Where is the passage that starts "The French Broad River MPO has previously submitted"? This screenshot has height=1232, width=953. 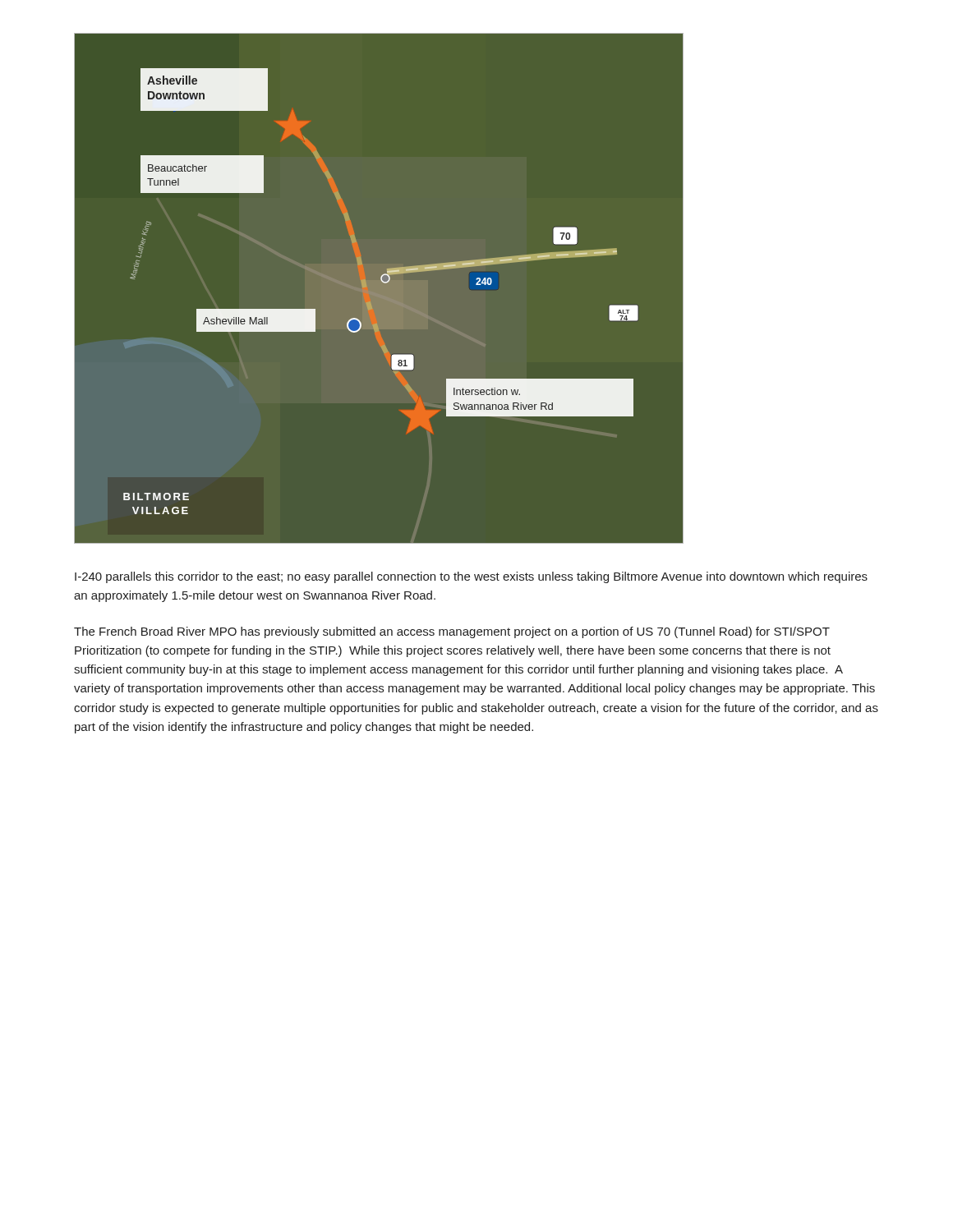476,679
